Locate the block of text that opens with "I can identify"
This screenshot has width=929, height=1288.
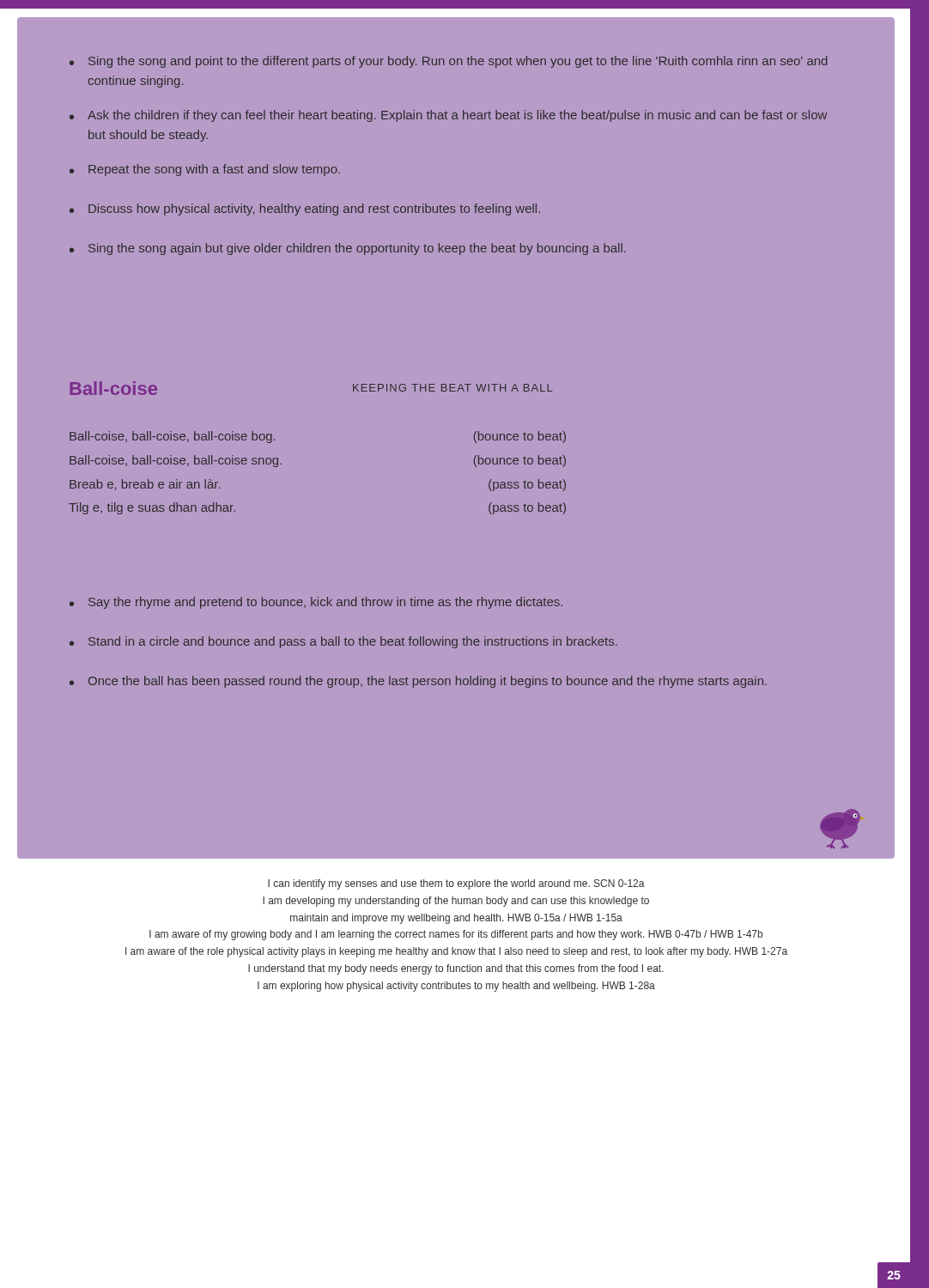(456, 935)
